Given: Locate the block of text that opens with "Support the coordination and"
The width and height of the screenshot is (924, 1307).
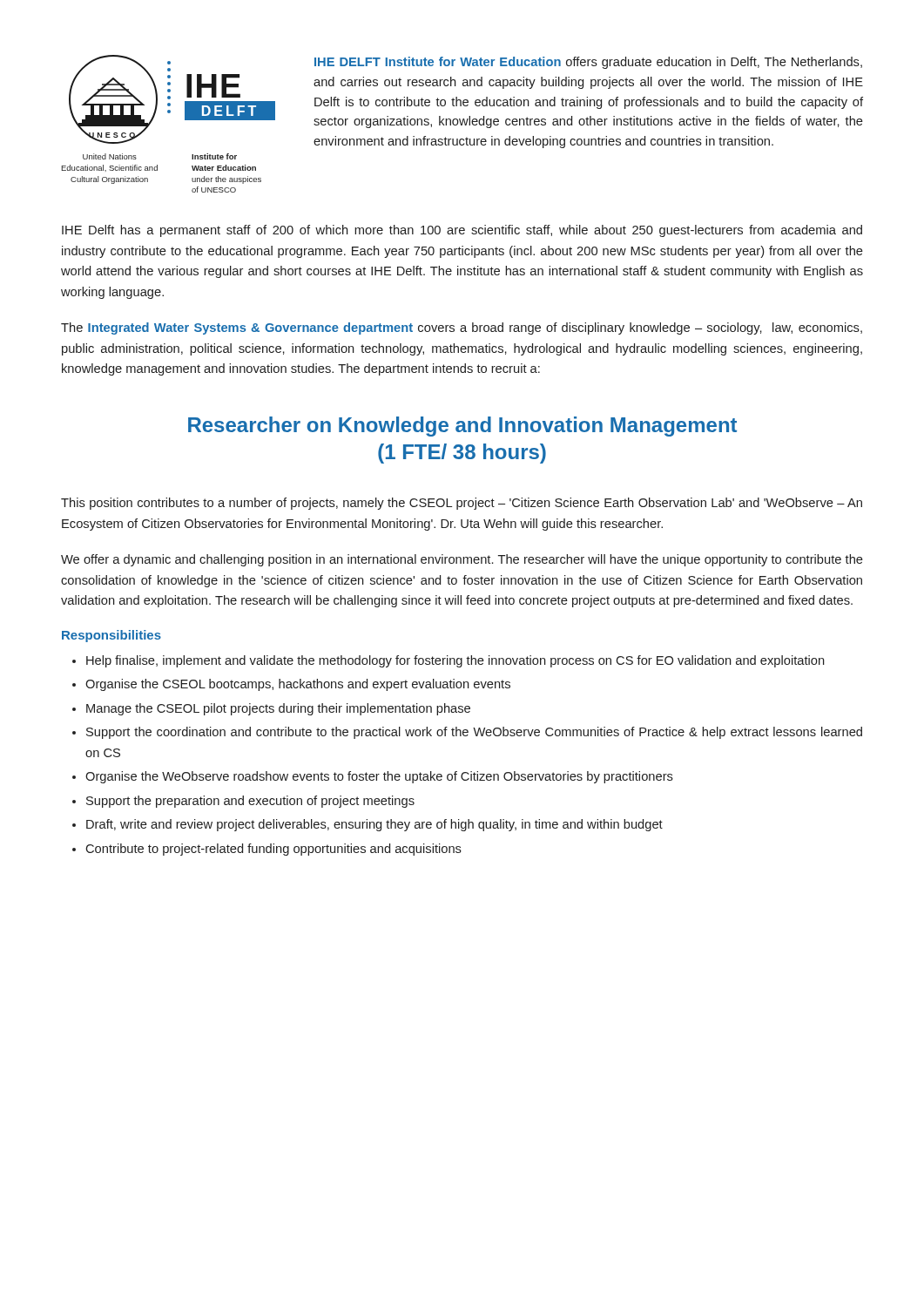Looking at the screenshot, I should tap(474, 742).
